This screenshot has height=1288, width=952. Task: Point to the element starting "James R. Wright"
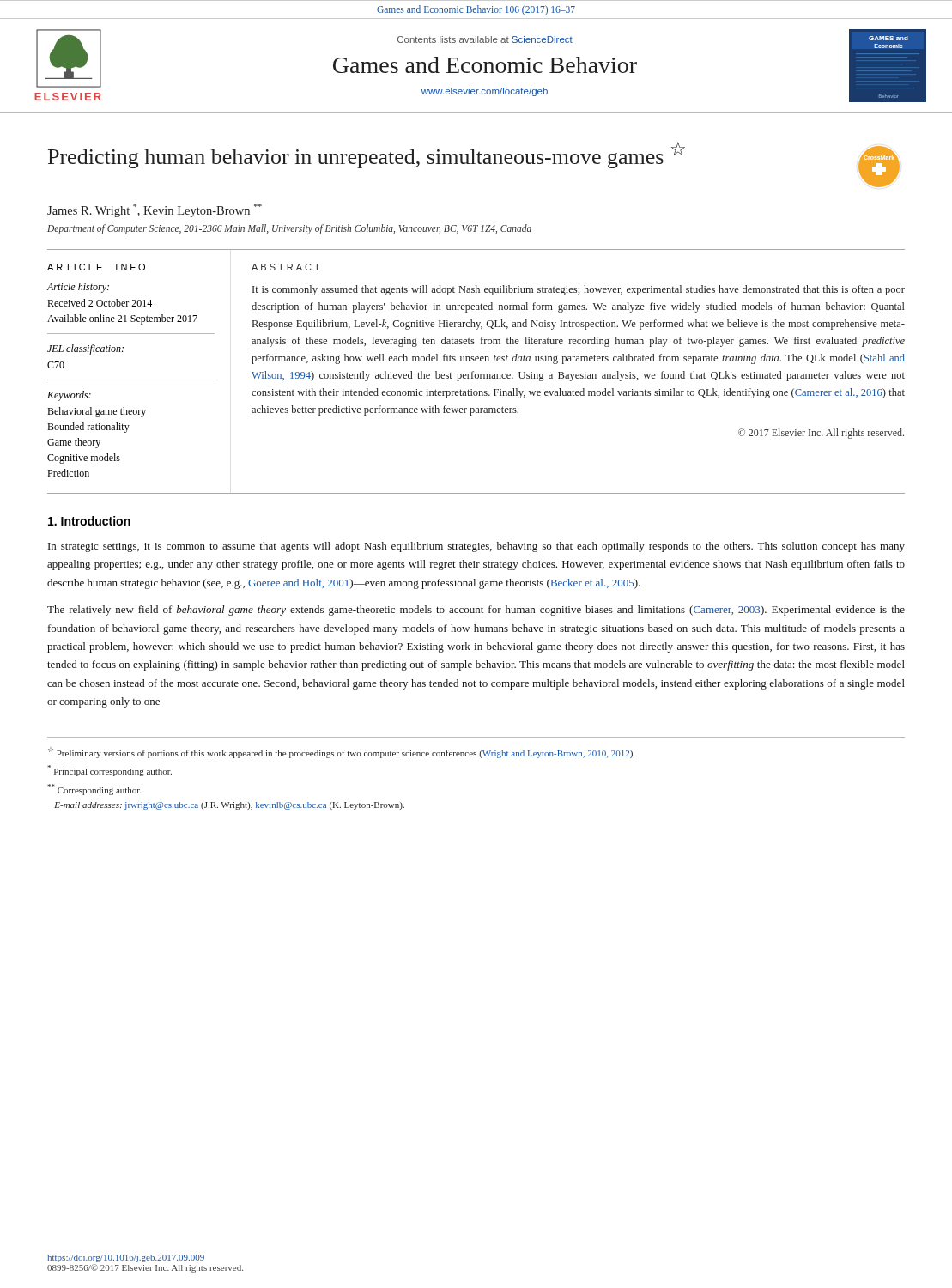tap(155, 209)
